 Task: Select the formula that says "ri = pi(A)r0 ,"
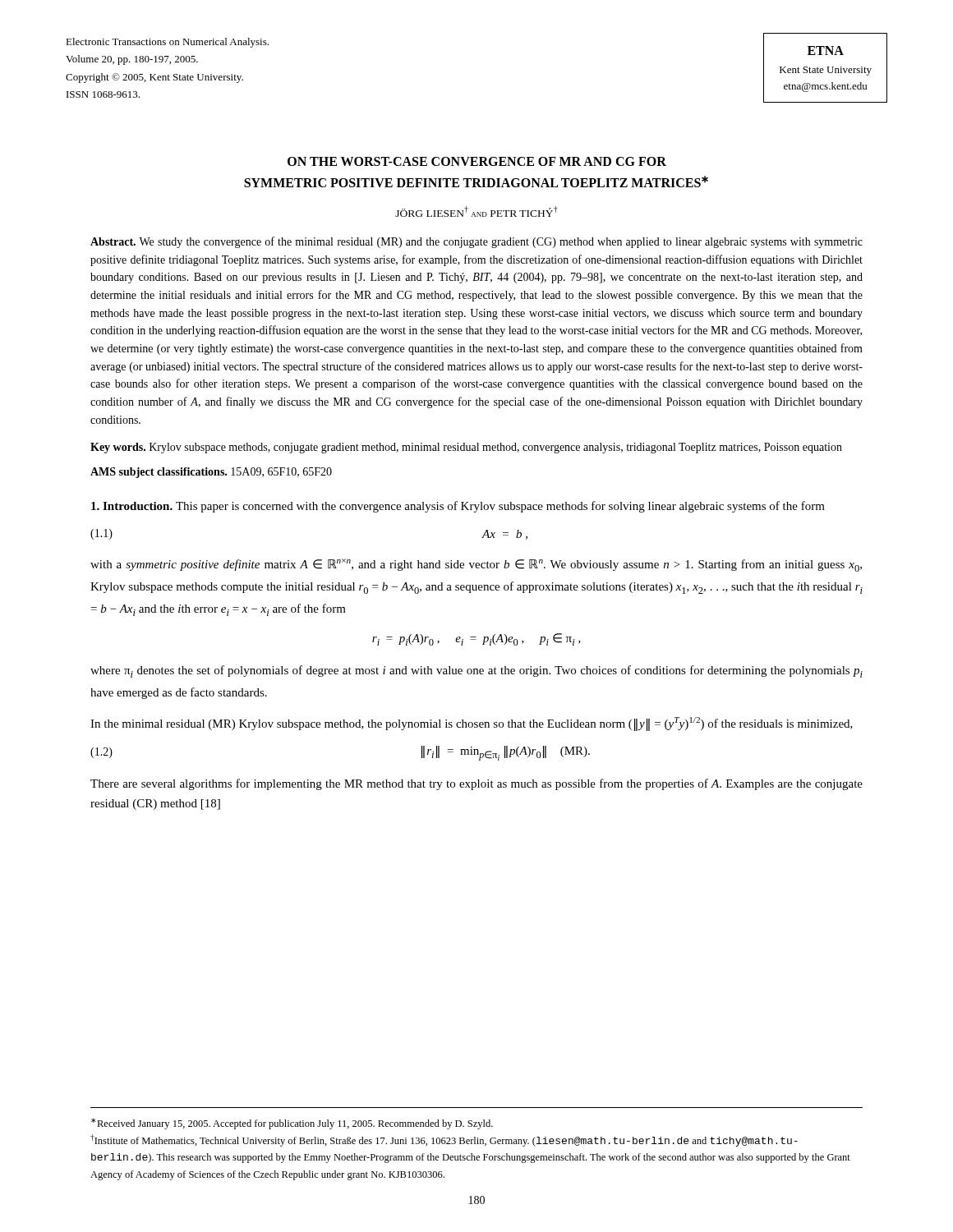(x=476, y=640)
